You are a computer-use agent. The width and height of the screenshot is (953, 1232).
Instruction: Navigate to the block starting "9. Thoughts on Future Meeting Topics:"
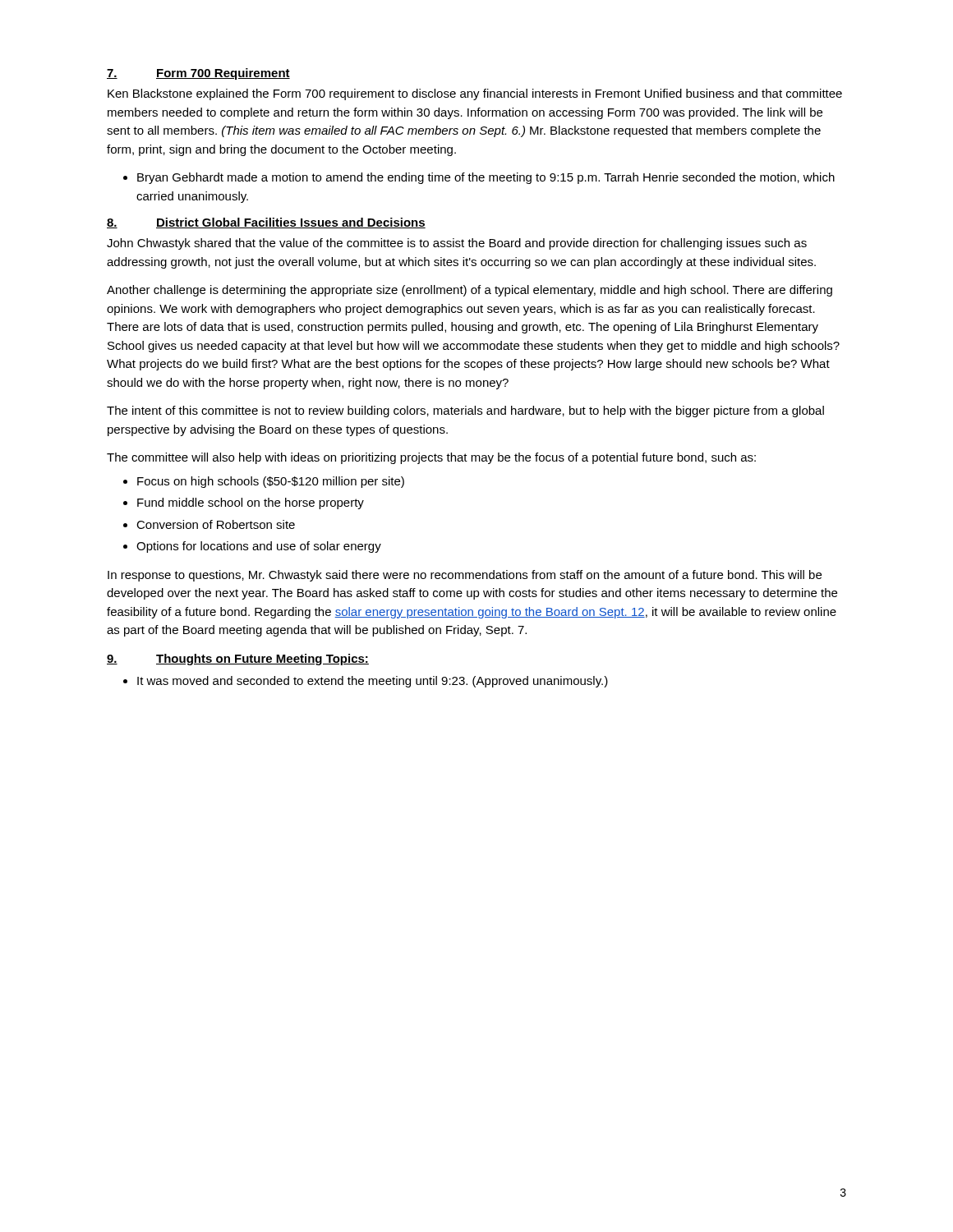click(x=238, y=658)
